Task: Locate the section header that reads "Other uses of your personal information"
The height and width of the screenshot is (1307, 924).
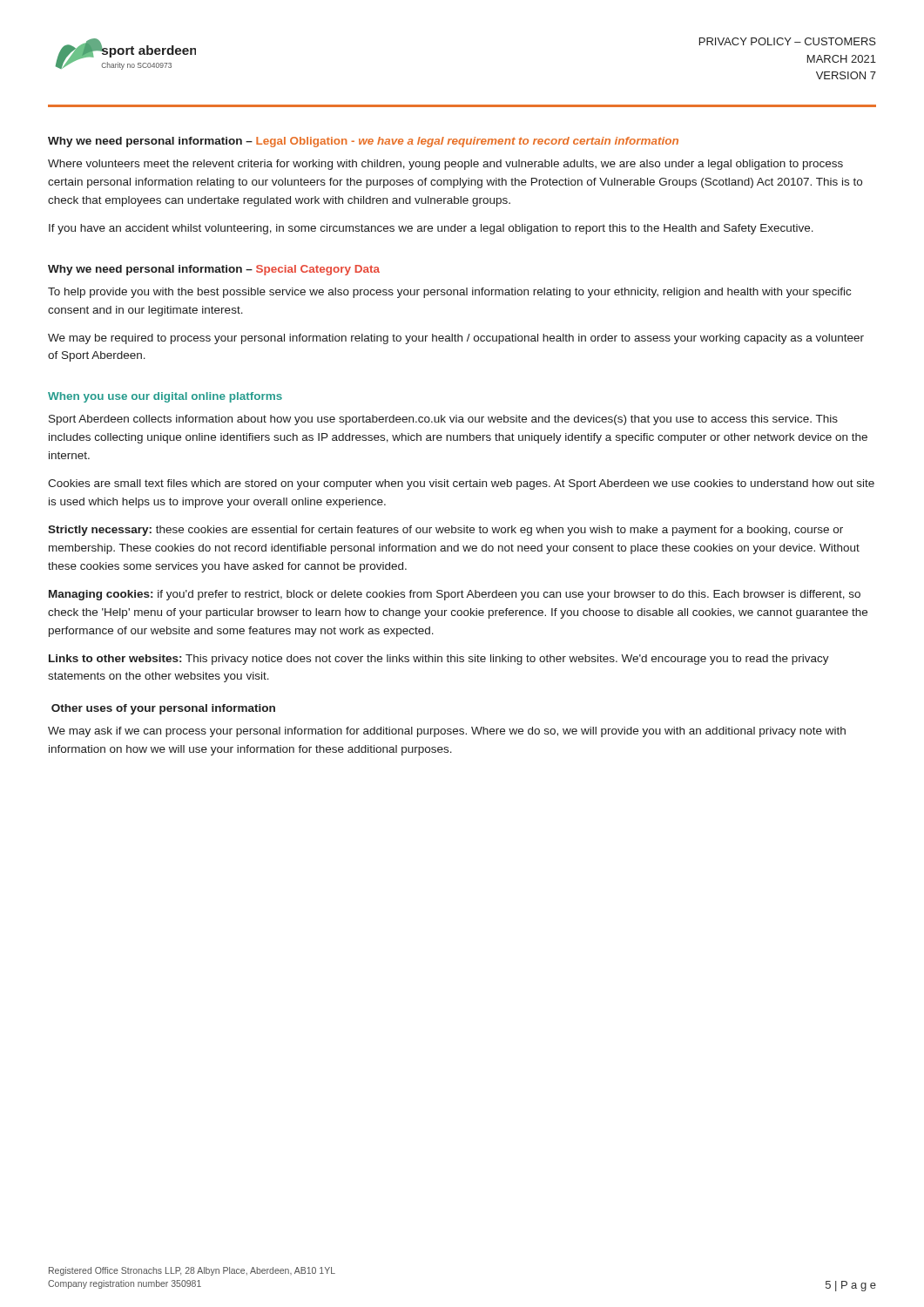Action: [162, 708]
